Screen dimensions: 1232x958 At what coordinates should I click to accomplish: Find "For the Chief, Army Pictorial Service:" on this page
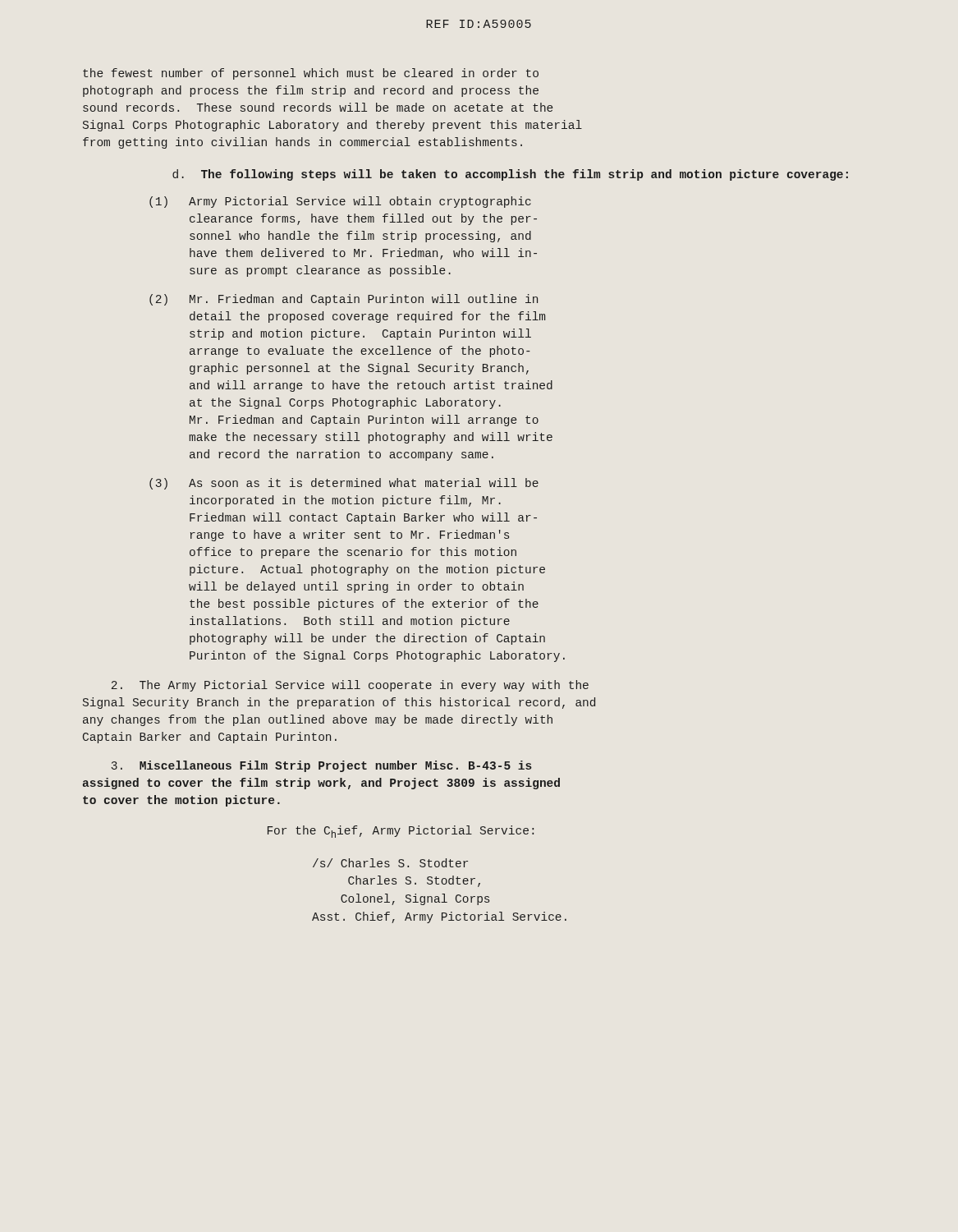pyautogui.click(x=359, y=832)
